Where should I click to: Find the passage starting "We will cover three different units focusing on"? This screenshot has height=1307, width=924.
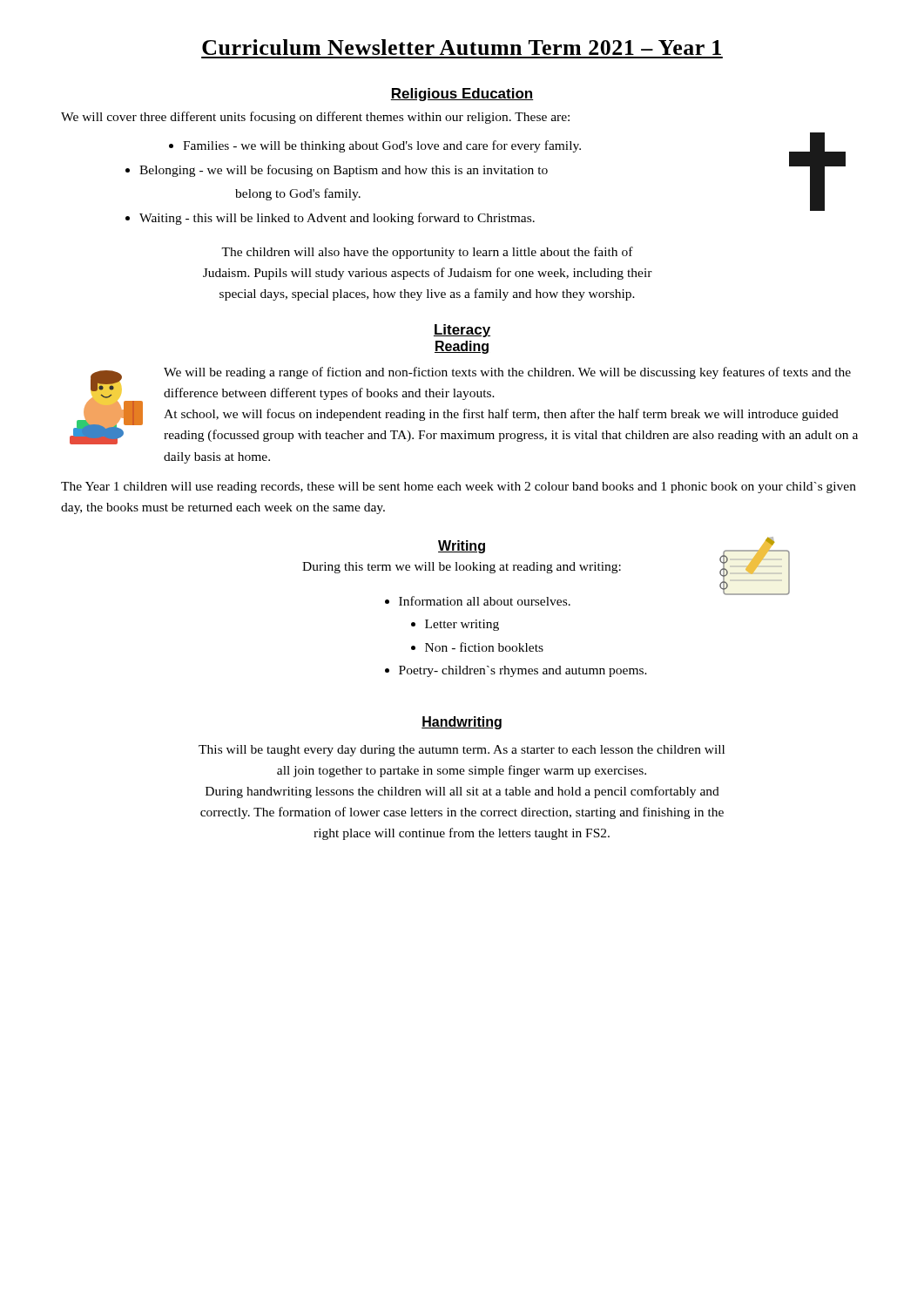316,116
